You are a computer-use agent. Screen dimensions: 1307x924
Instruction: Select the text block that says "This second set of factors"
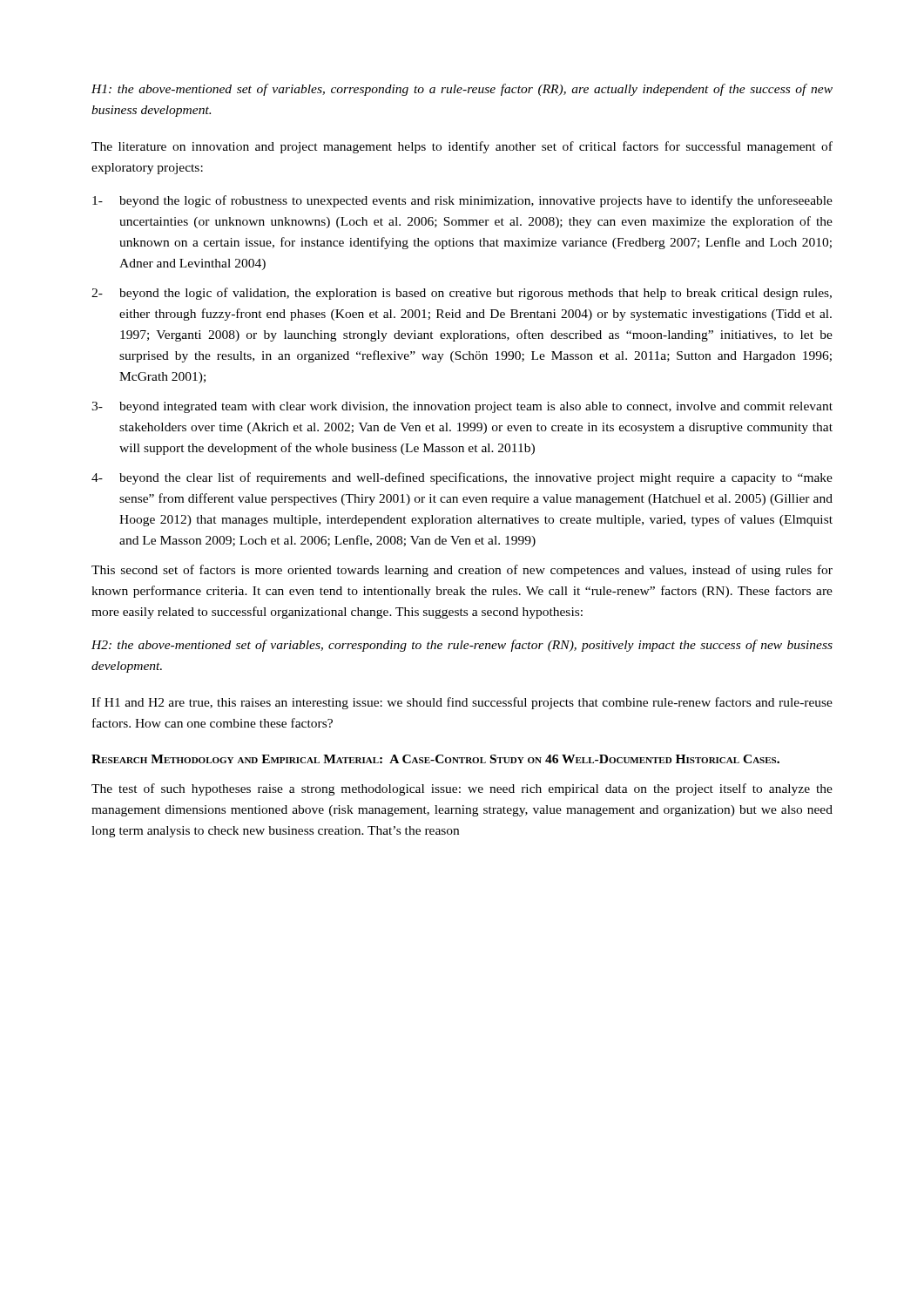[x=462, y=591]
